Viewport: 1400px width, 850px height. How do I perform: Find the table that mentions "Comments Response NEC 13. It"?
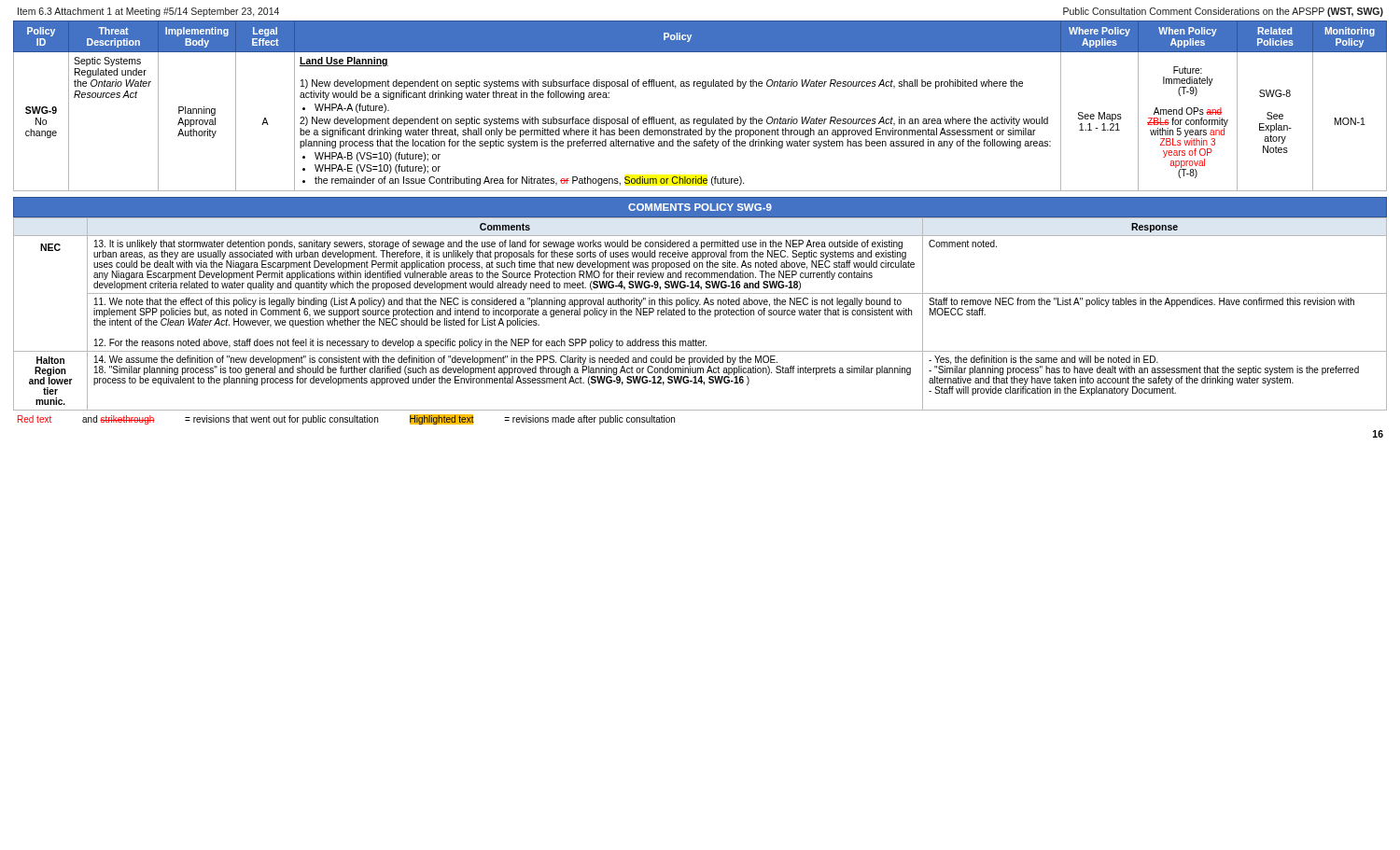point(700,314)
